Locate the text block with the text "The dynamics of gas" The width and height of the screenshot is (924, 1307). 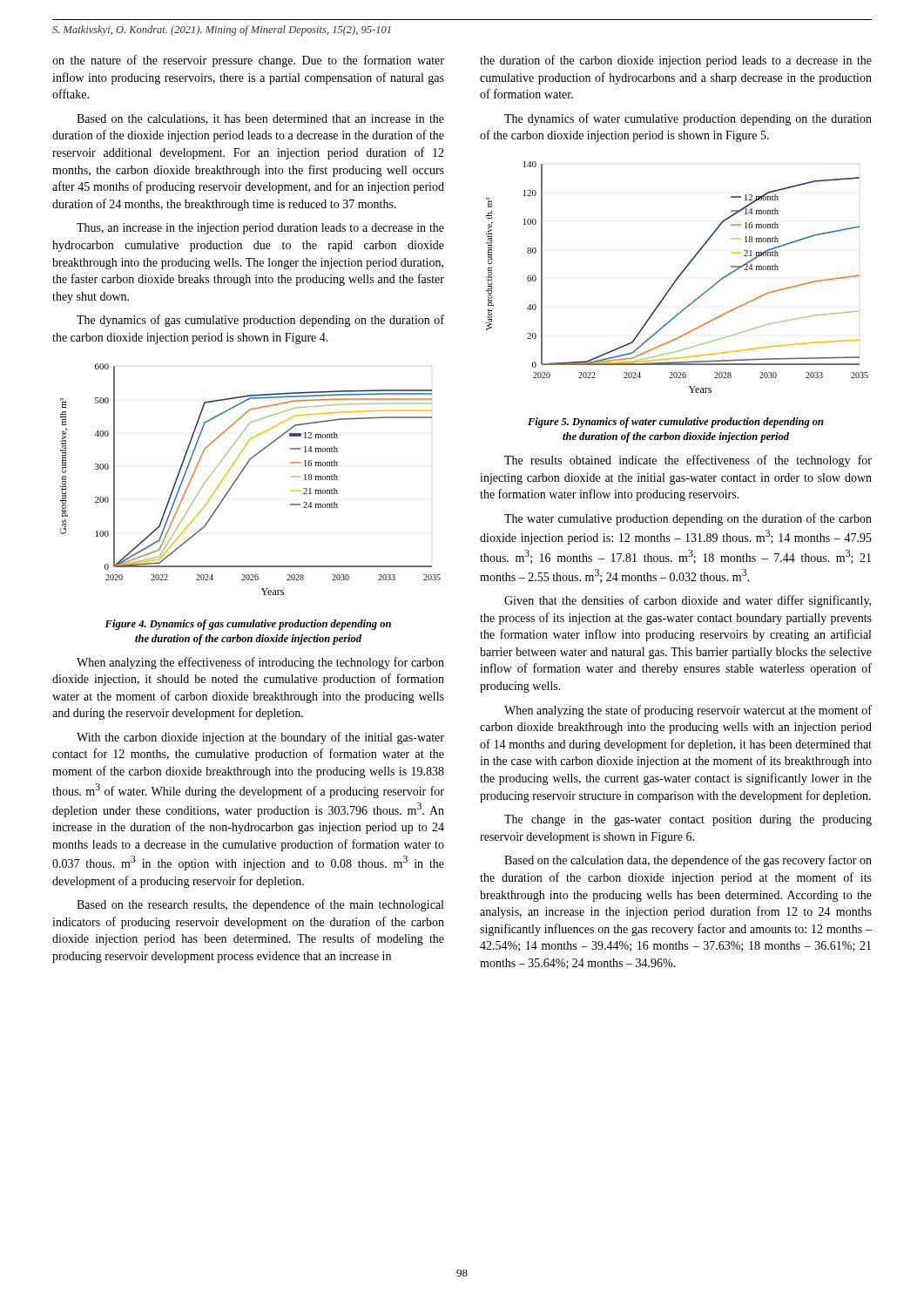pyautogui.click(x=248, y=329)
